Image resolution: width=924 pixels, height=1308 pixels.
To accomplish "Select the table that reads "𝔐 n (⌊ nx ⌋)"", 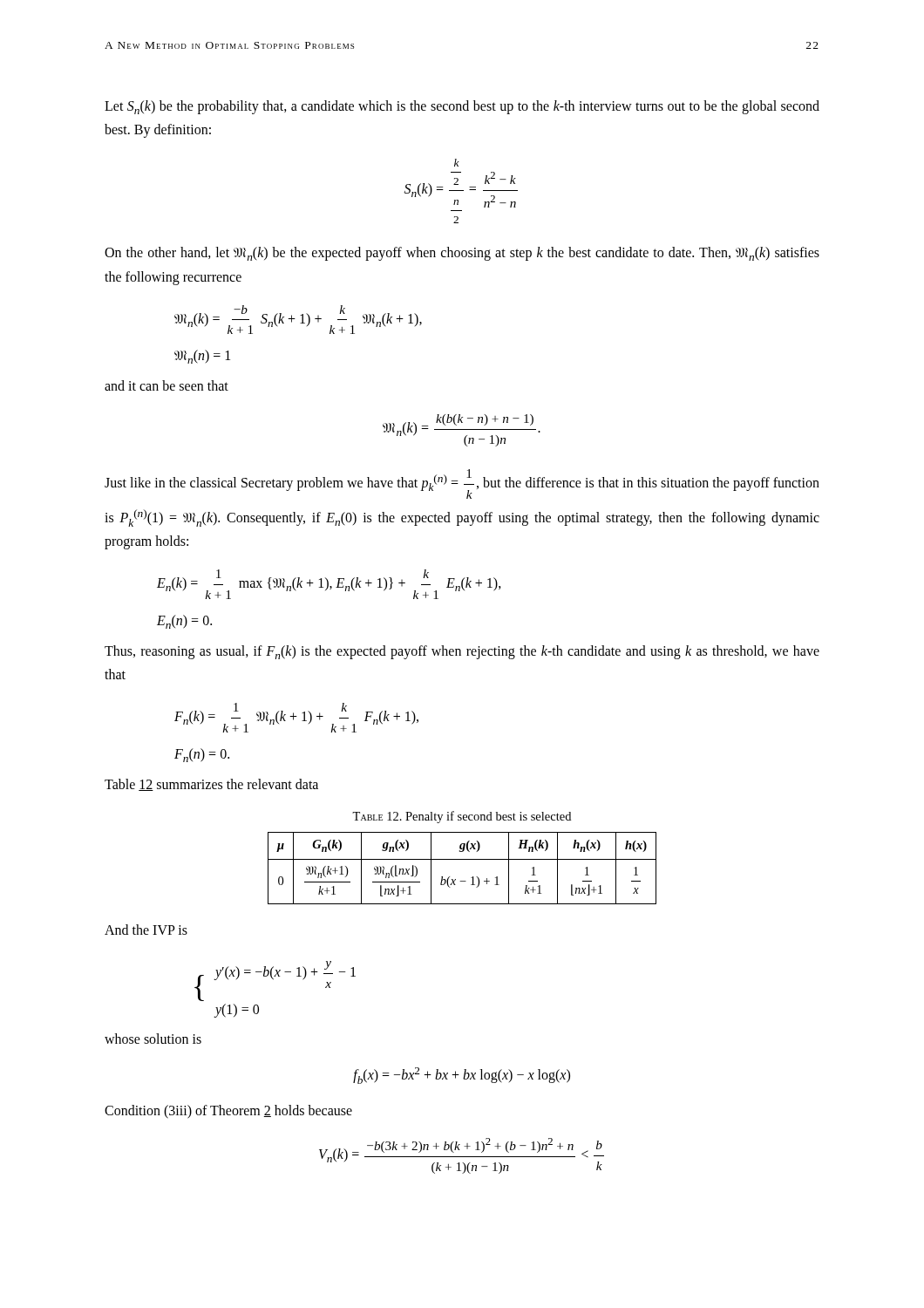I will [462, 868].
